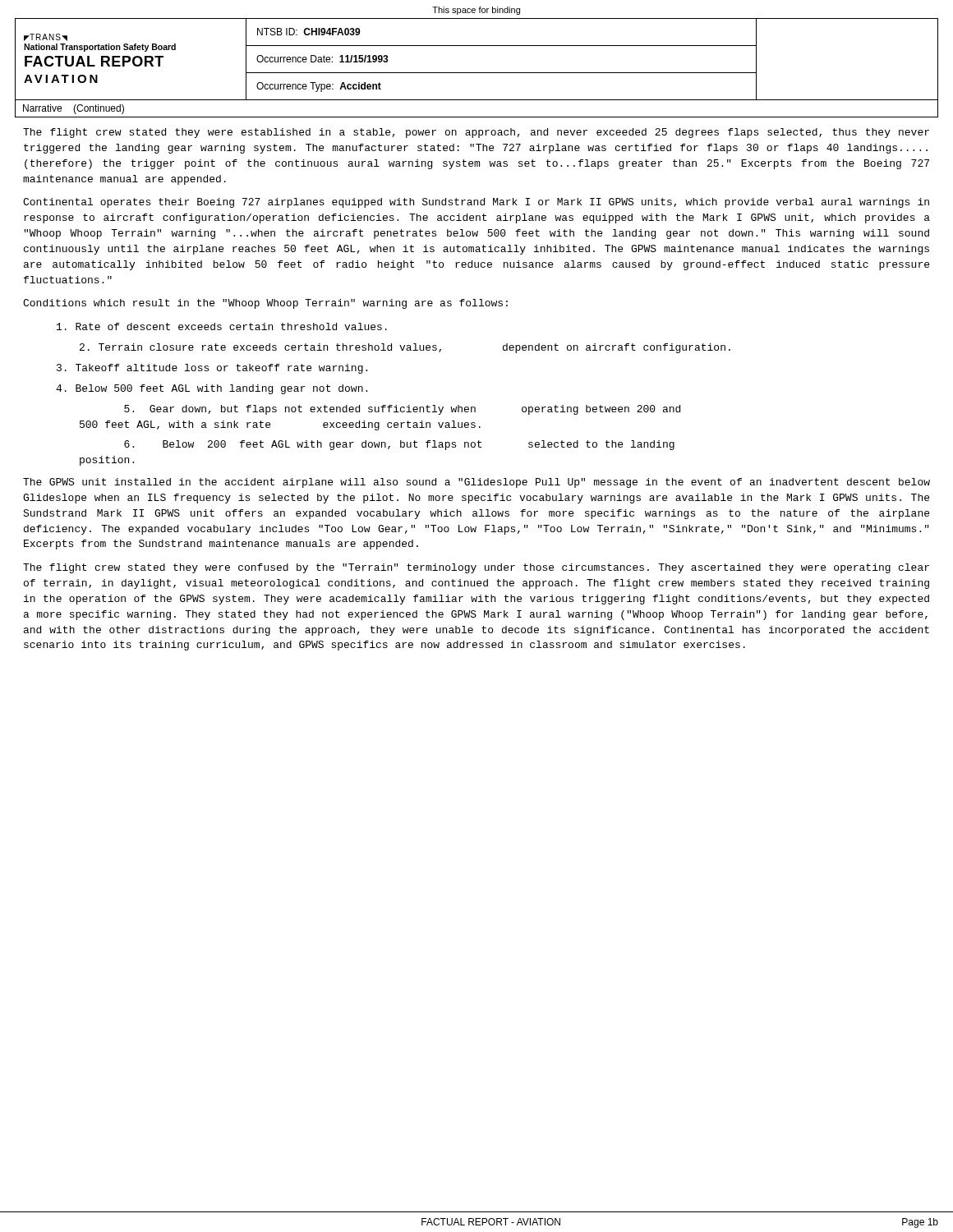Navigate to the region starting "5. Gear down, but flaps not extended"
The height and width of the screenshot is (1232, 953).
click(380, 417)
